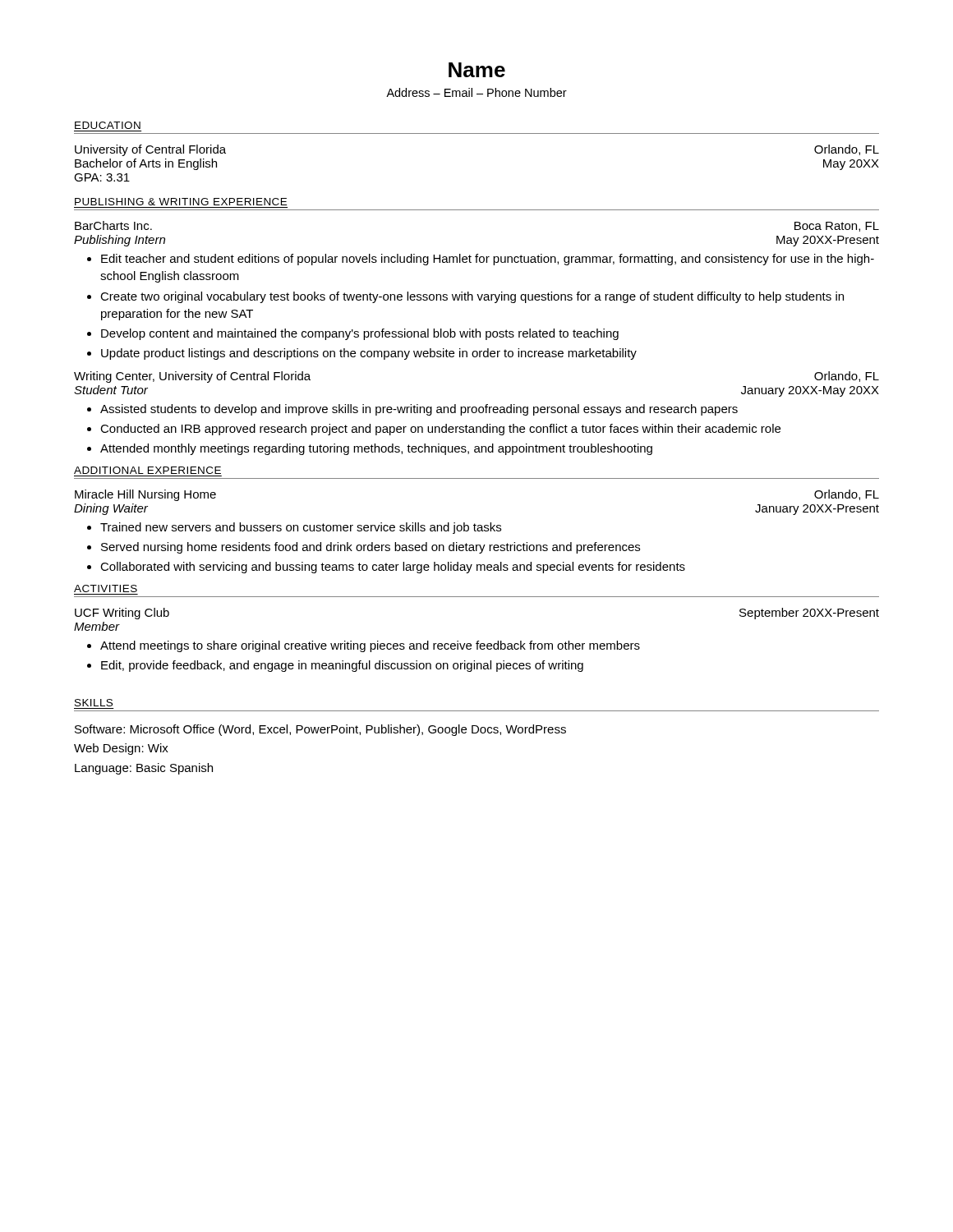953x1232 pixels.
Task: Click on the block starting "BarCharts Inc. Boca Raton, FL"
Action: pyautogui.click(x=118, y=225)
